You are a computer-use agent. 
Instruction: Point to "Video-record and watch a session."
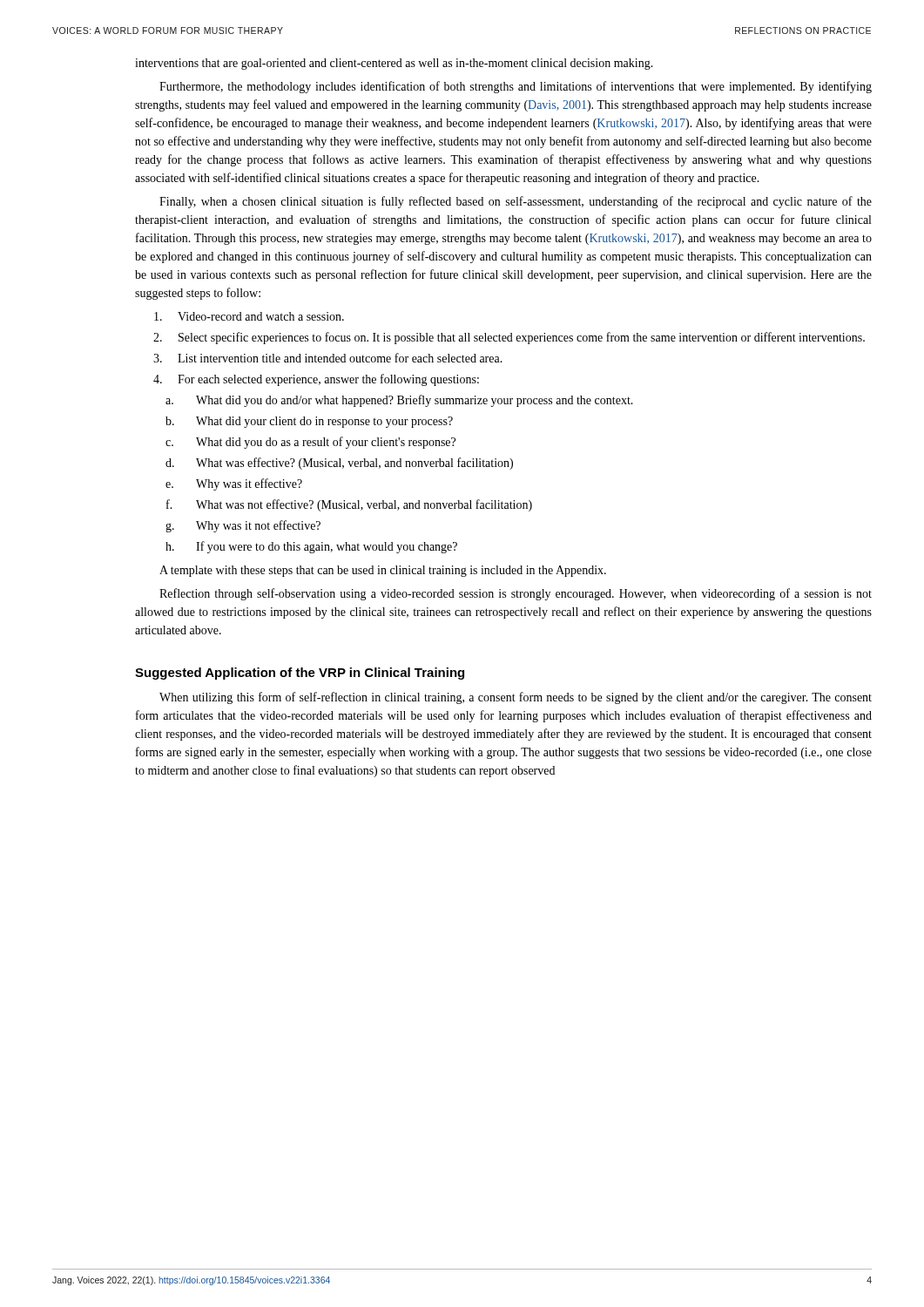point(249,317)
